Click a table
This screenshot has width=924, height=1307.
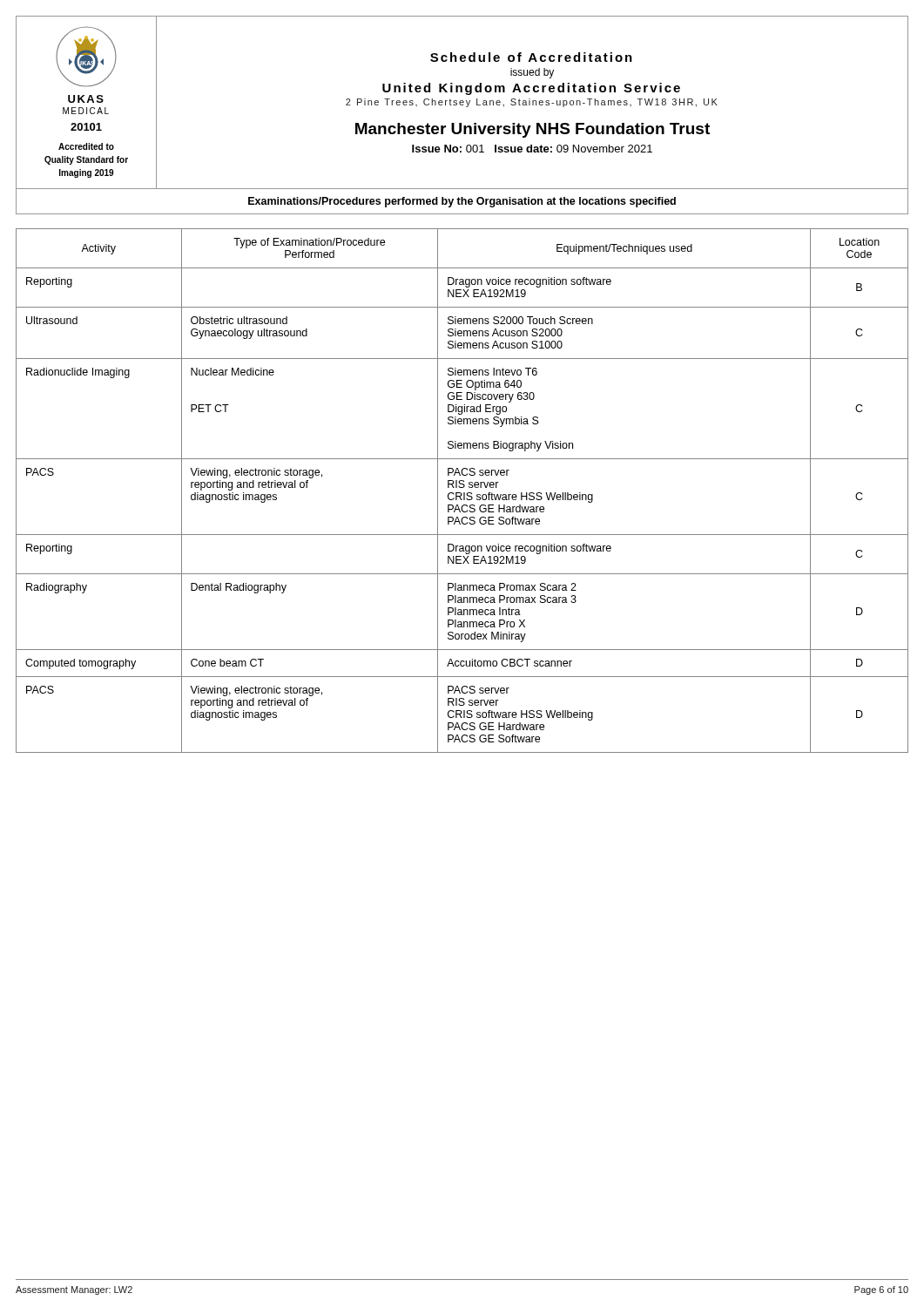pyautogui.click(x=462, y=491)
